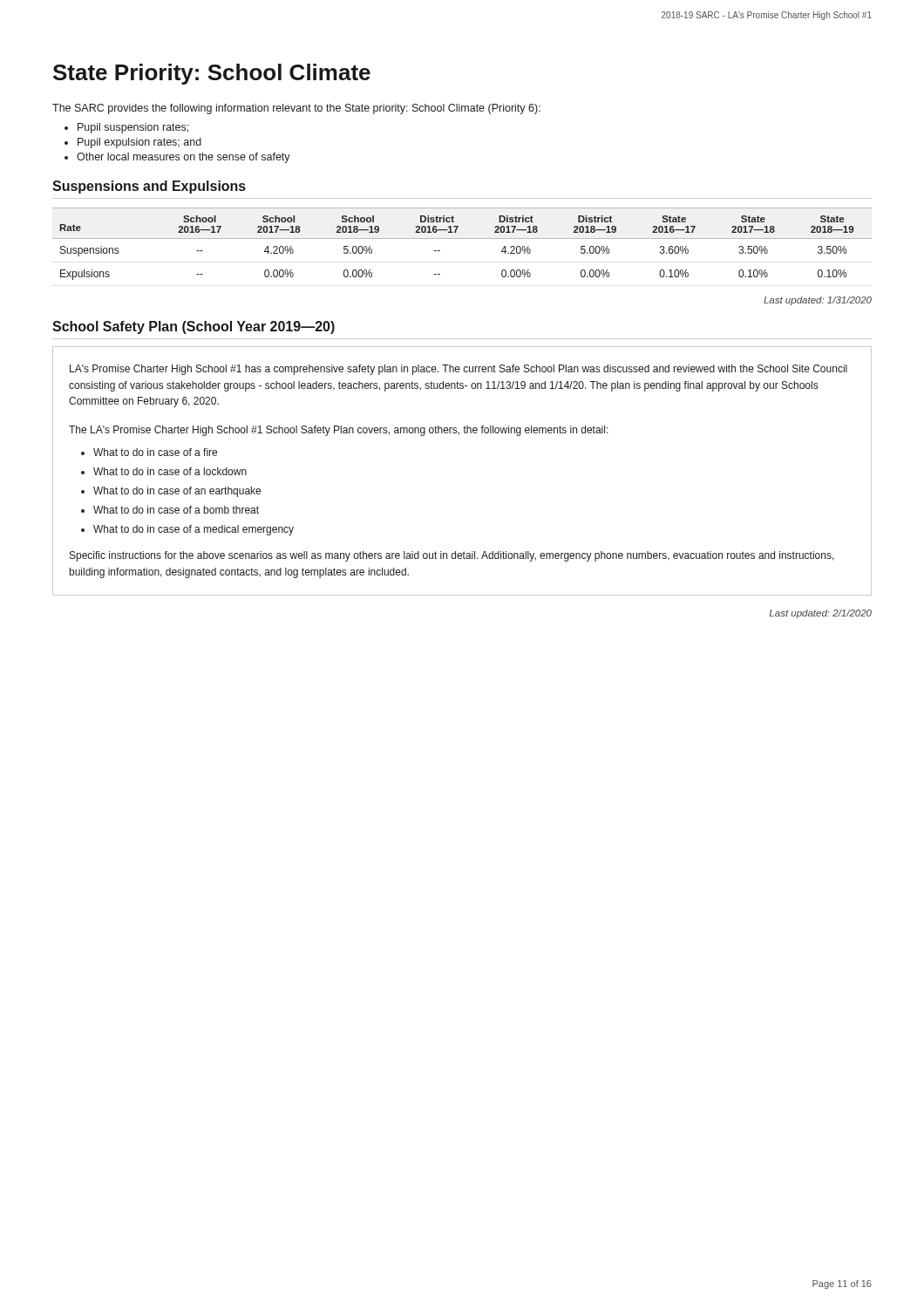Click on the list item that reads "Other local measures on the sense of safety"

(183, 157)
